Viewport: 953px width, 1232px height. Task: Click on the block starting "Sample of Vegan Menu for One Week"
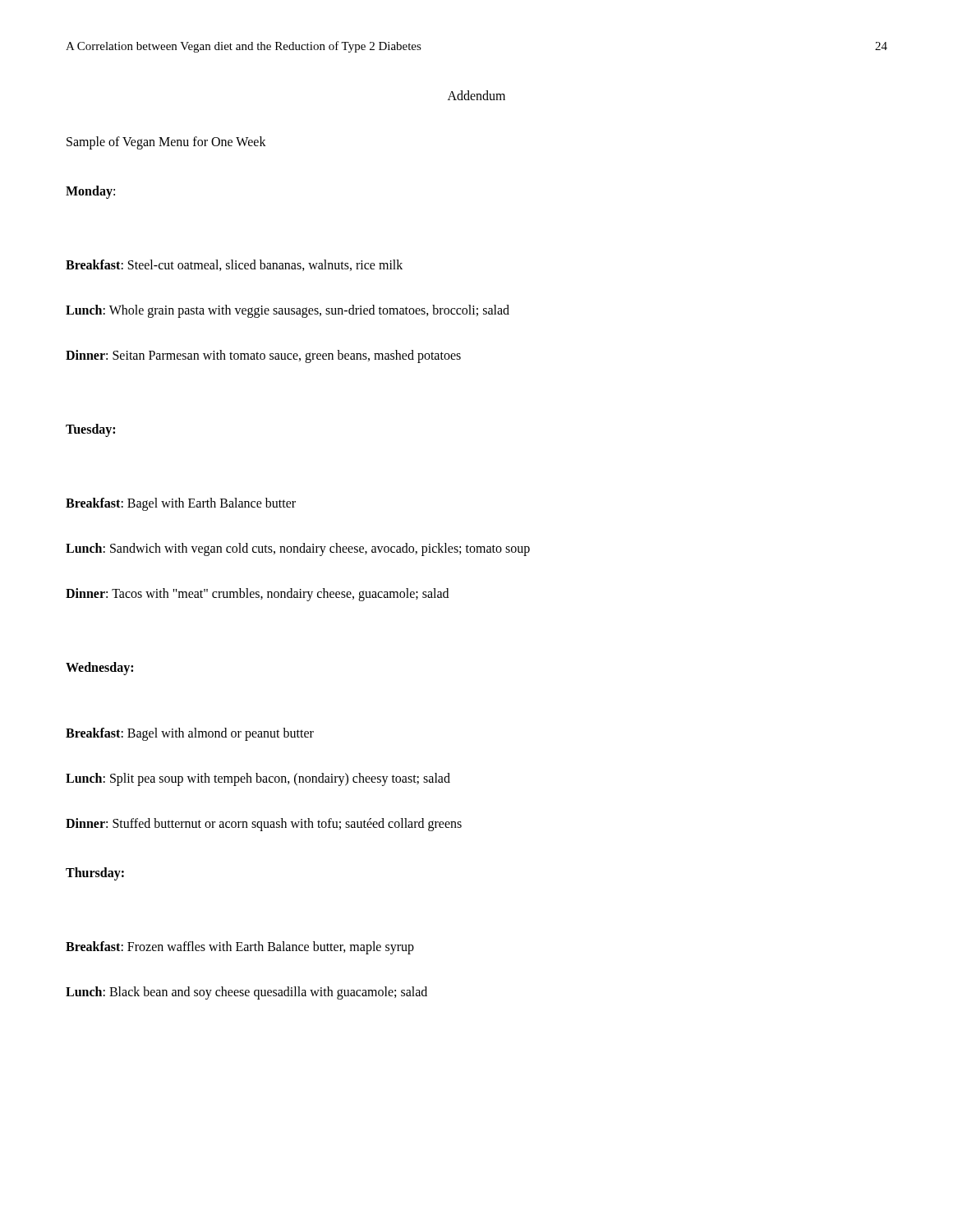(166, 142)
